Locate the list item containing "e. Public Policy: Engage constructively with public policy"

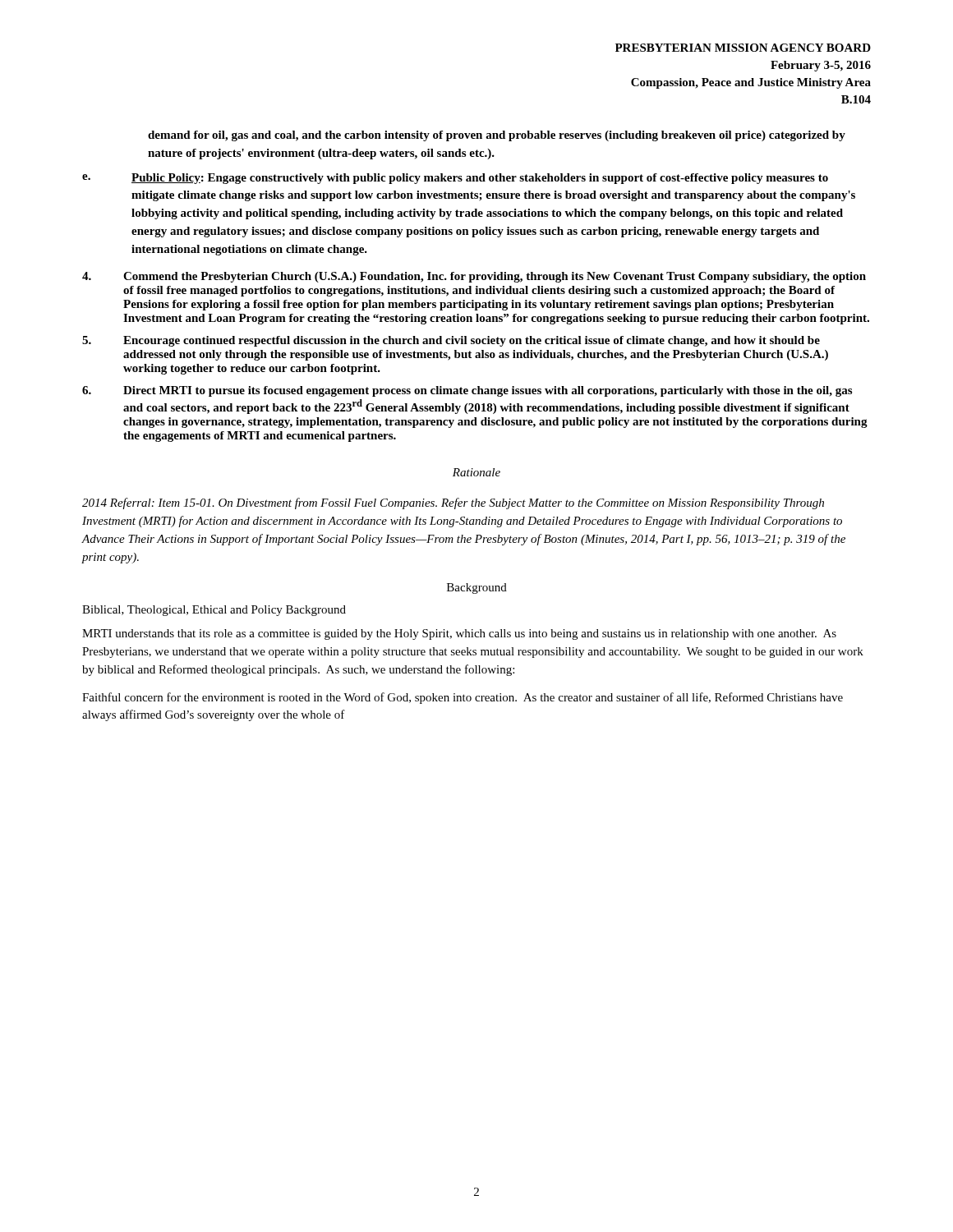476,216
